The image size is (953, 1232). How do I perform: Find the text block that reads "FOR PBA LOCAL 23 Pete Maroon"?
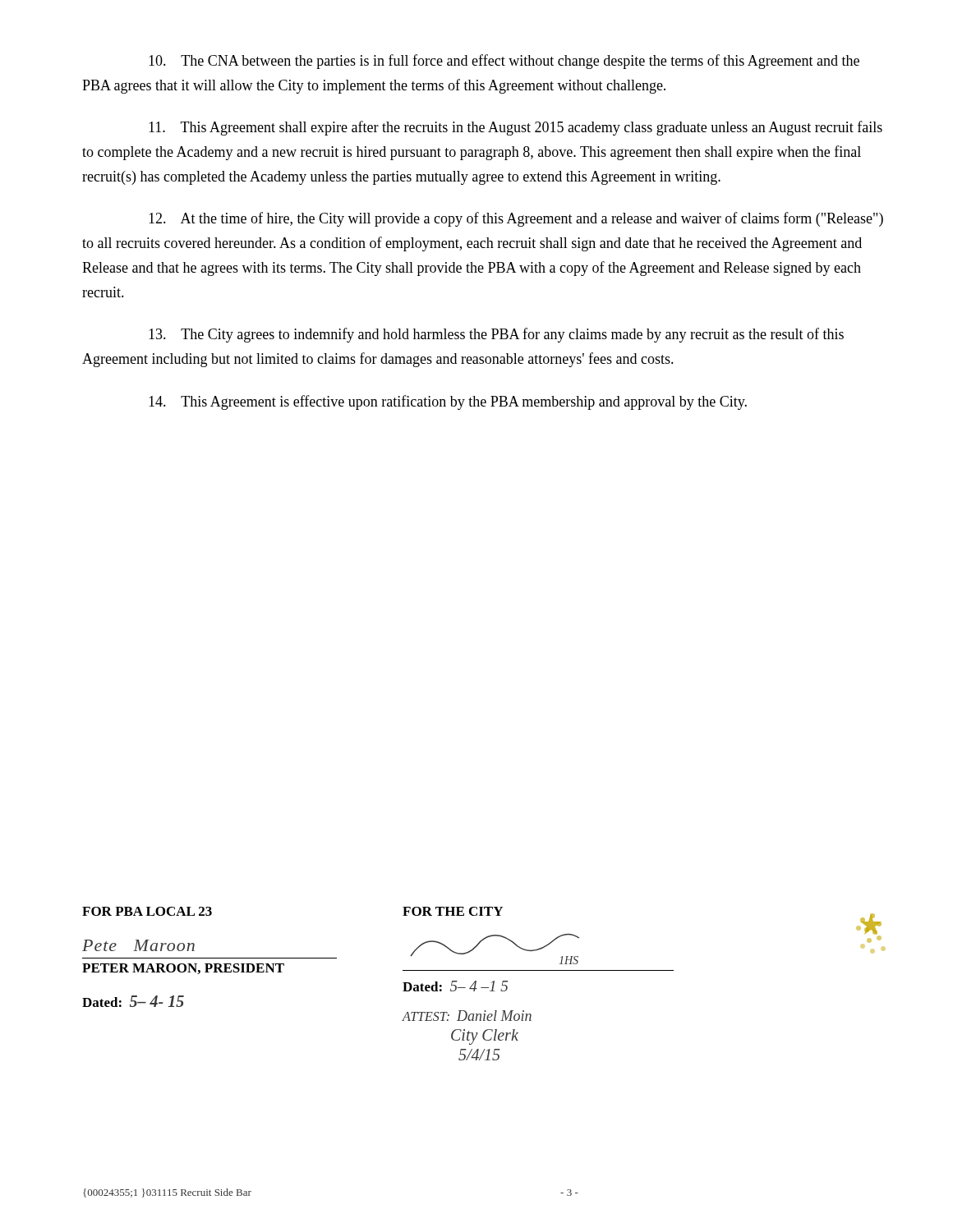(222, 957)
